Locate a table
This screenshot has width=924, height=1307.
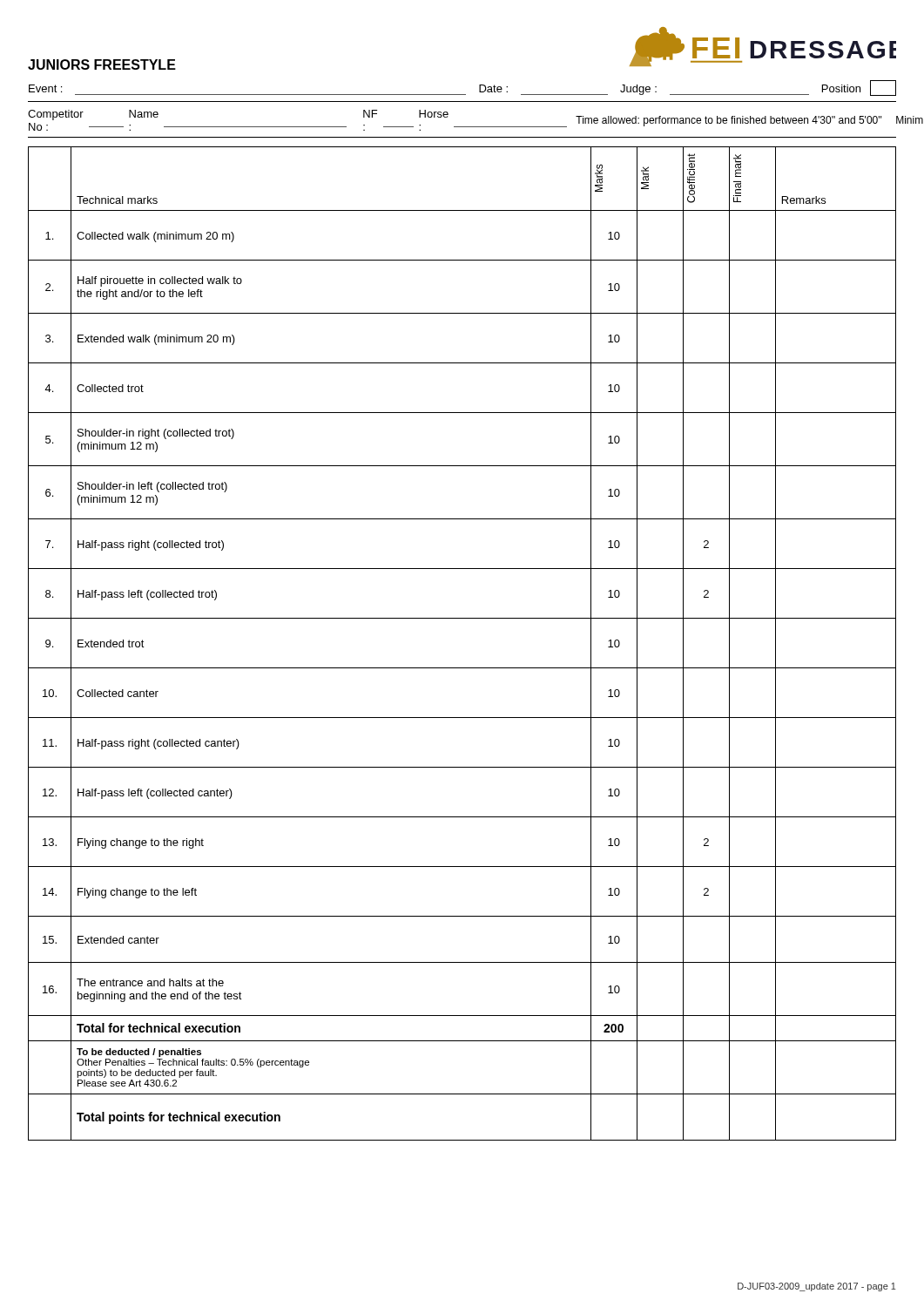point(462,644)
